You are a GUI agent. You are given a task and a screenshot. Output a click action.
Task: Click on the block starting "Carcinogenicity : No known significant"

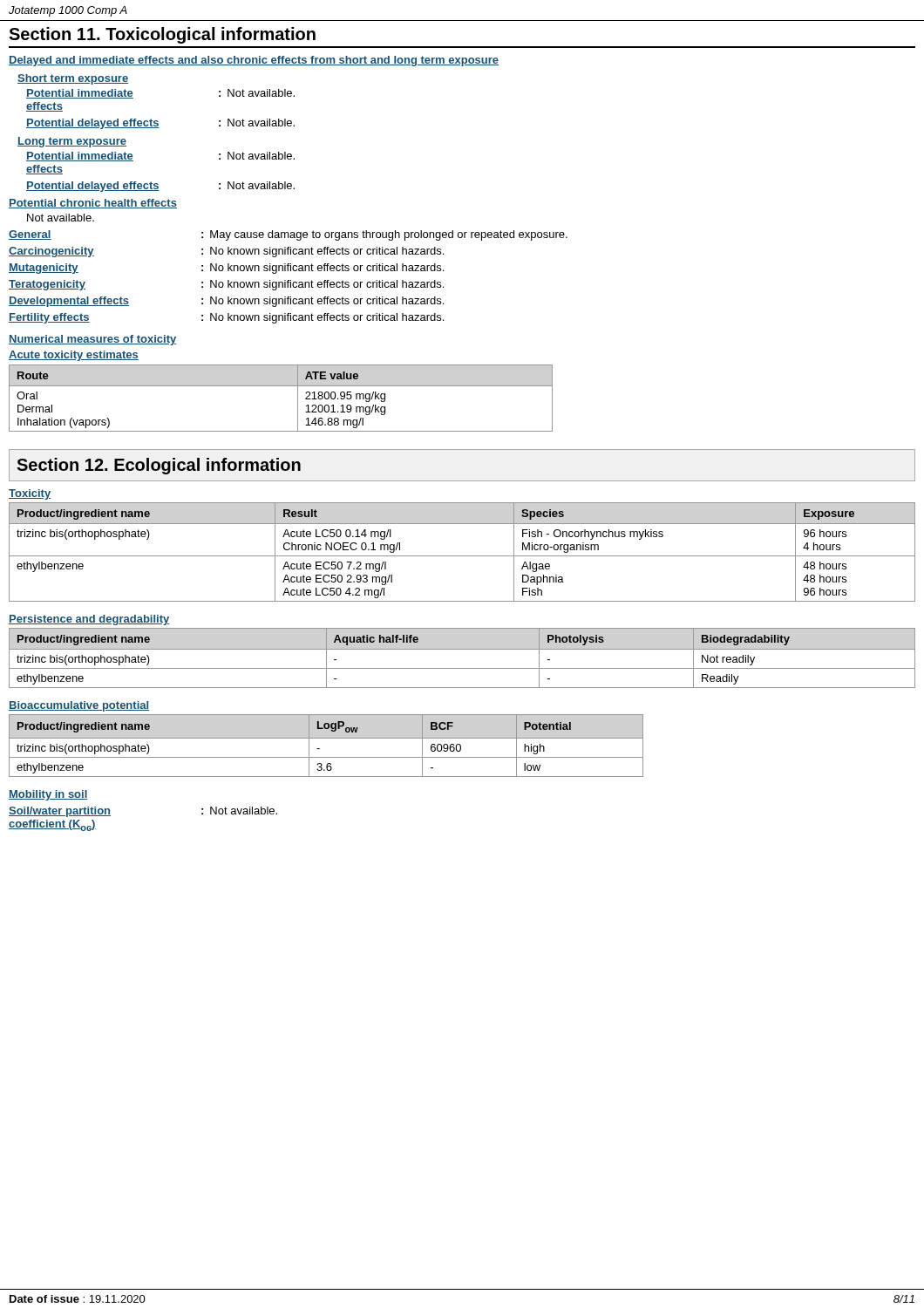[226, 252]
